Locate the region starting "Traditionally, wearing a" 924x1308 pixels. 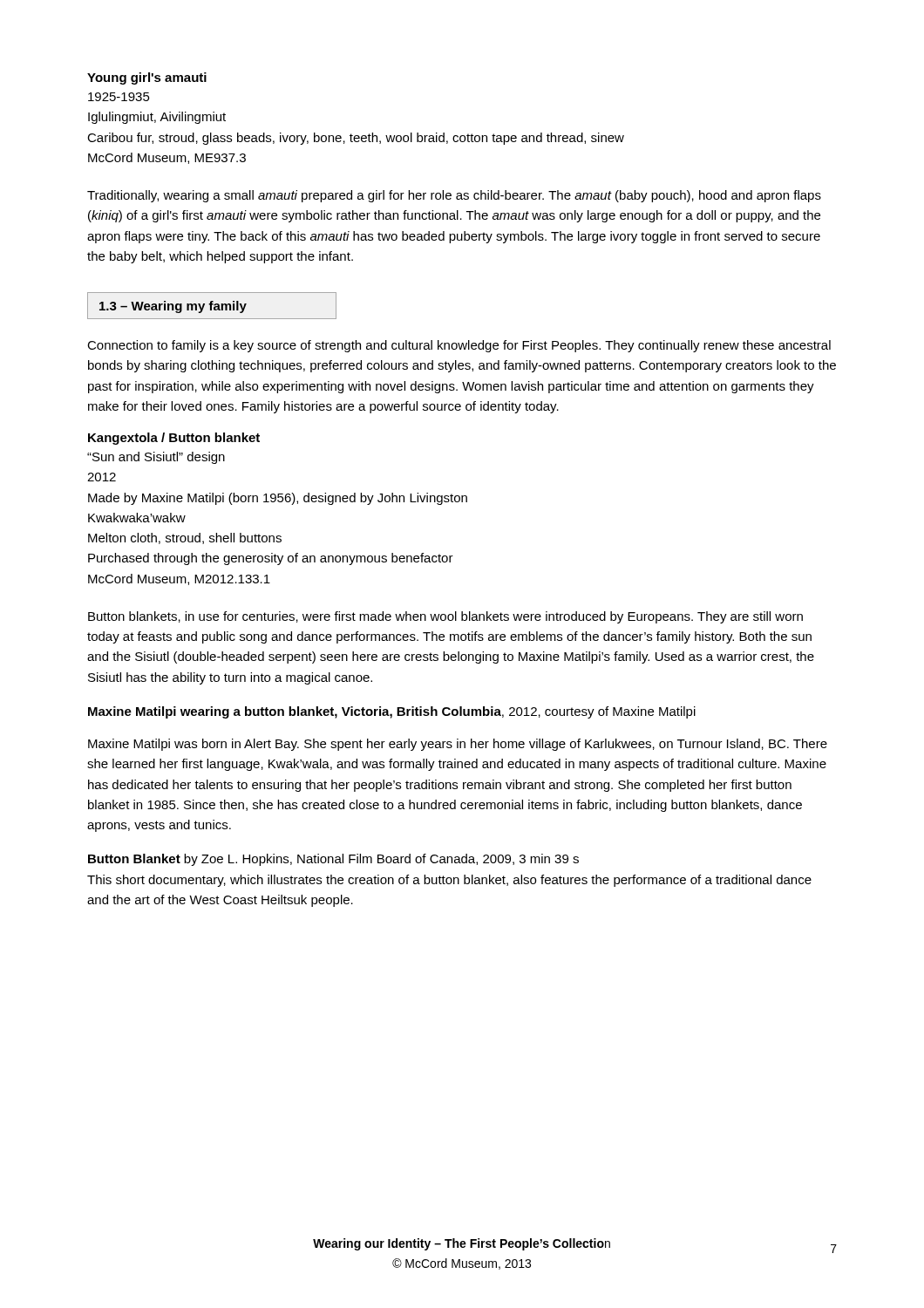(454, 225)
